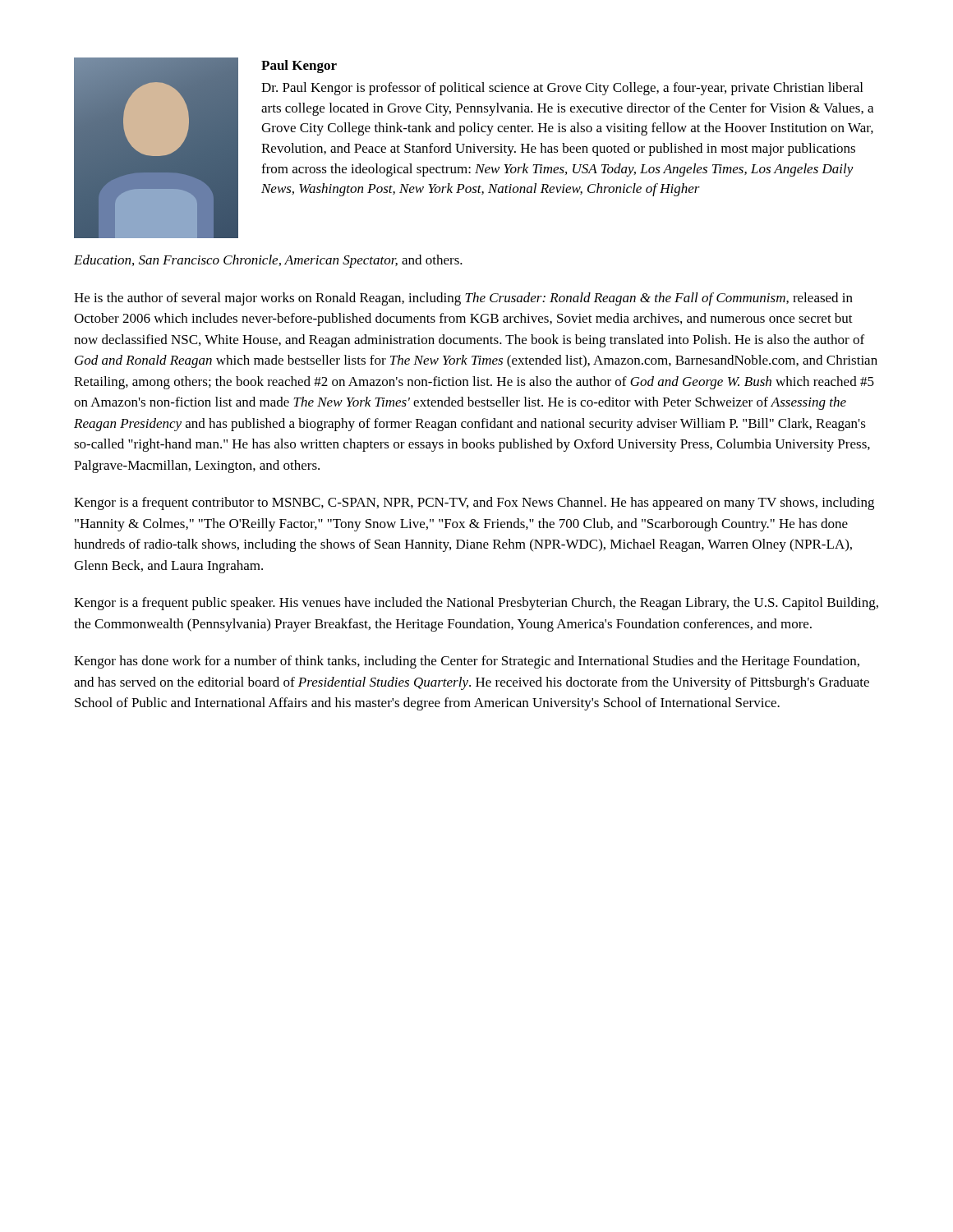Find the text block that reads "Education, San Francisco"
Image resolution: width=953 pixels, height=1232 pixels.
(x=268, y=260)
